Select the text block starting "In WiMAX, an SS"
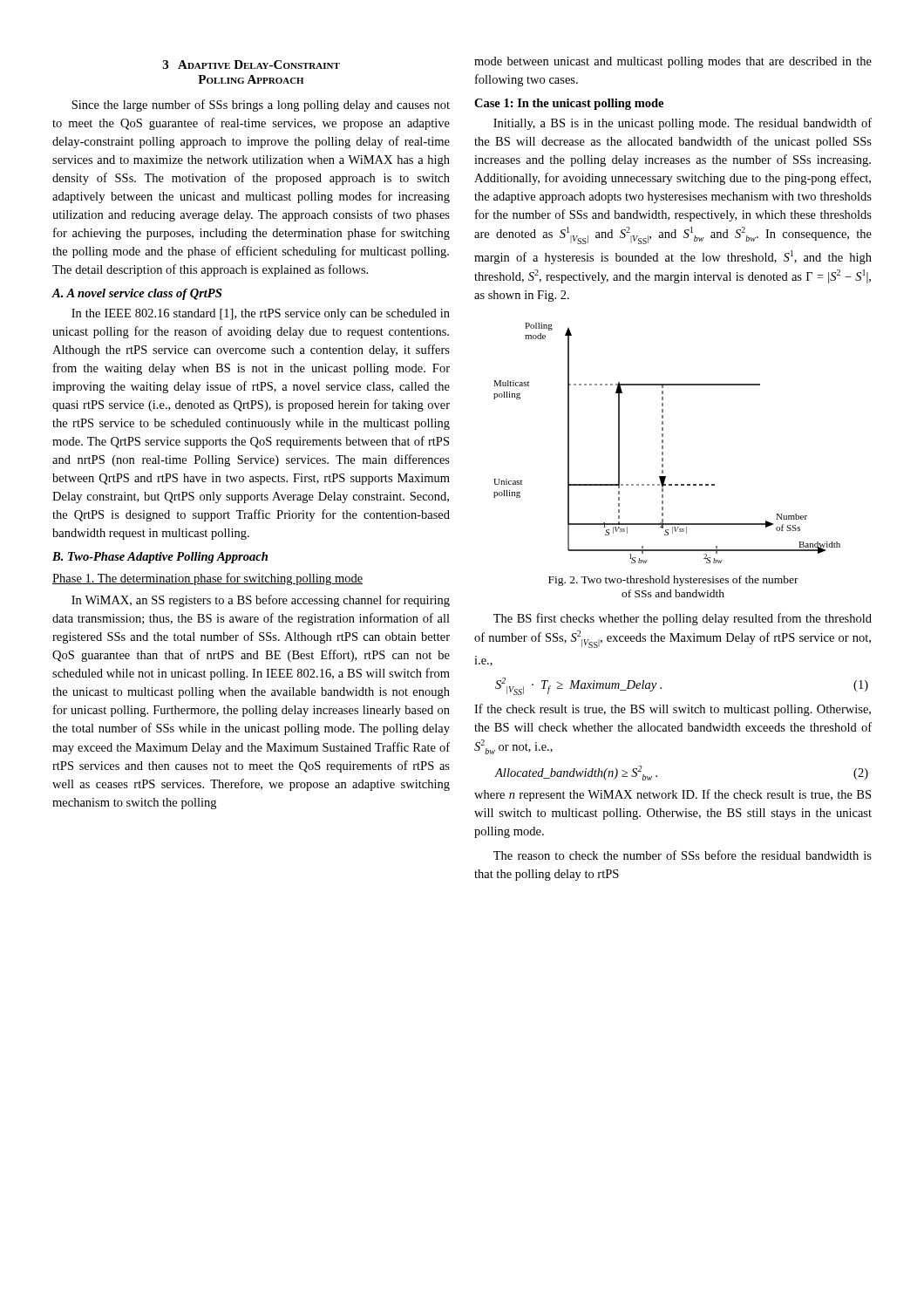 coord(251,701)
